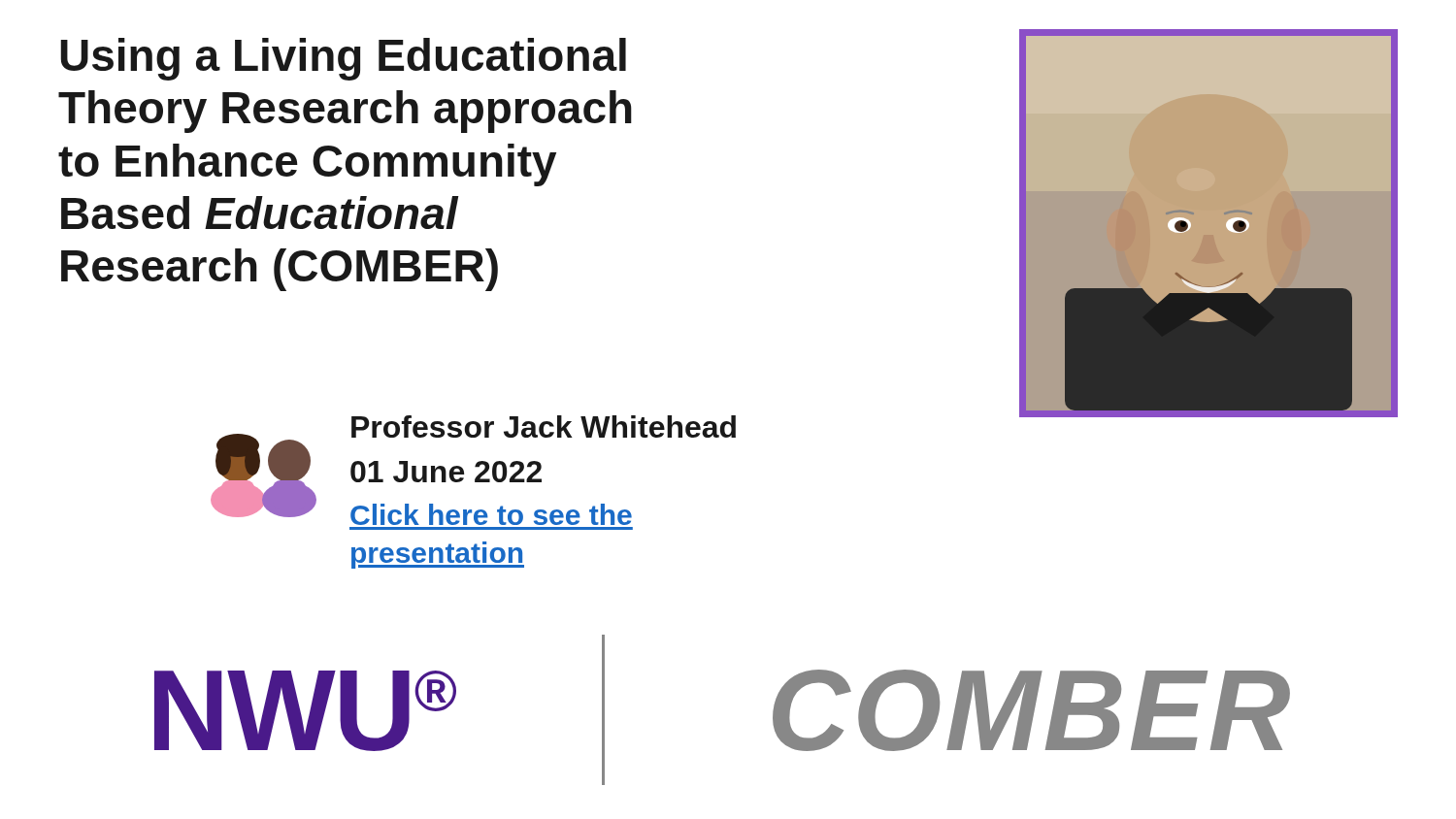Find the title with the text "Using a Living"
Viewport: 1456px width, 819px height.
point(359,161)
